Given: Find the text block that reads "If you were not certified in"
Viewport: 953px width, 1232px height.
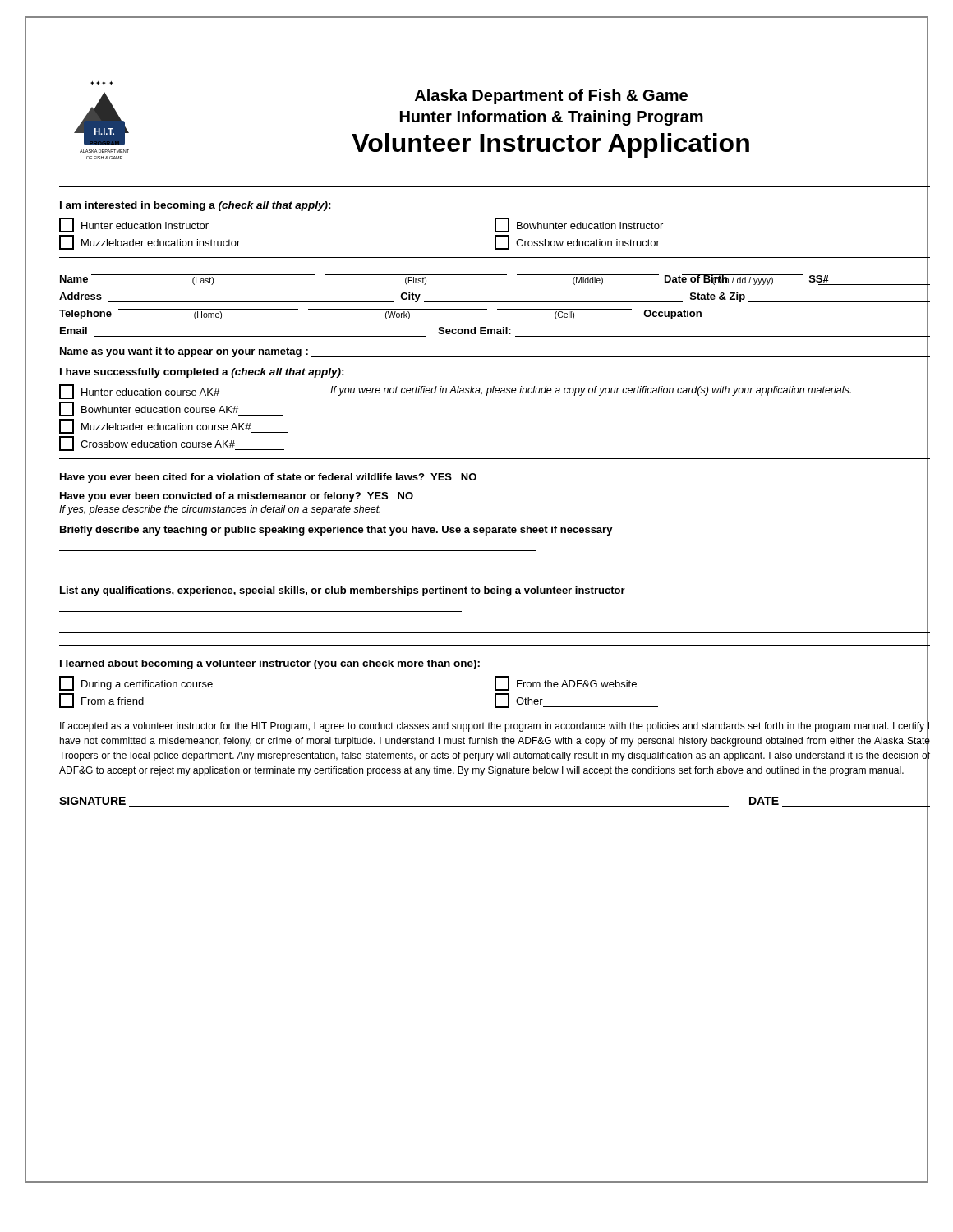Looking at the screenshot, I should 591,390.
